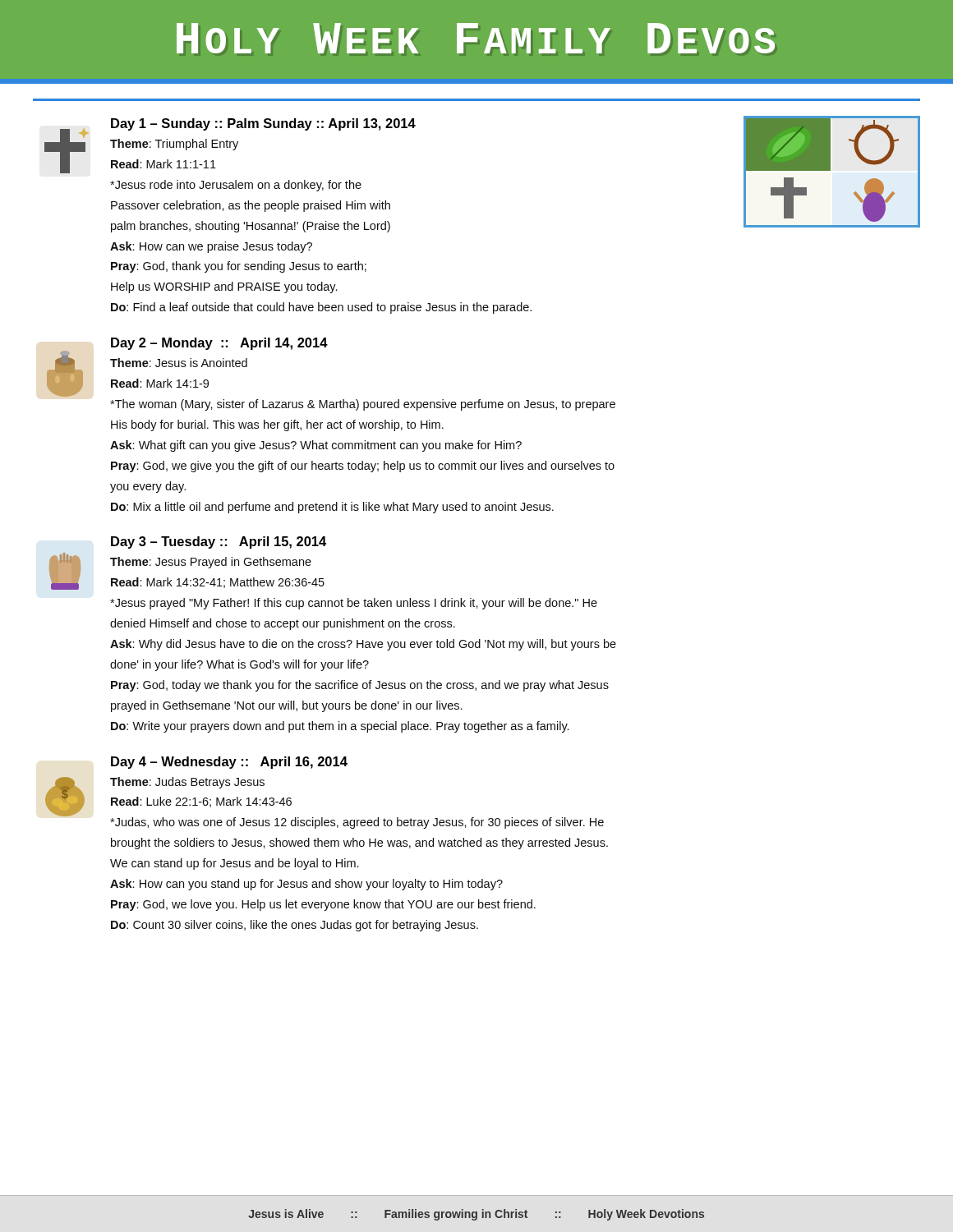Click on the section header with the text "Day 1 –"
Viewport: 953px width, 1232px height.
coord(263,123)
